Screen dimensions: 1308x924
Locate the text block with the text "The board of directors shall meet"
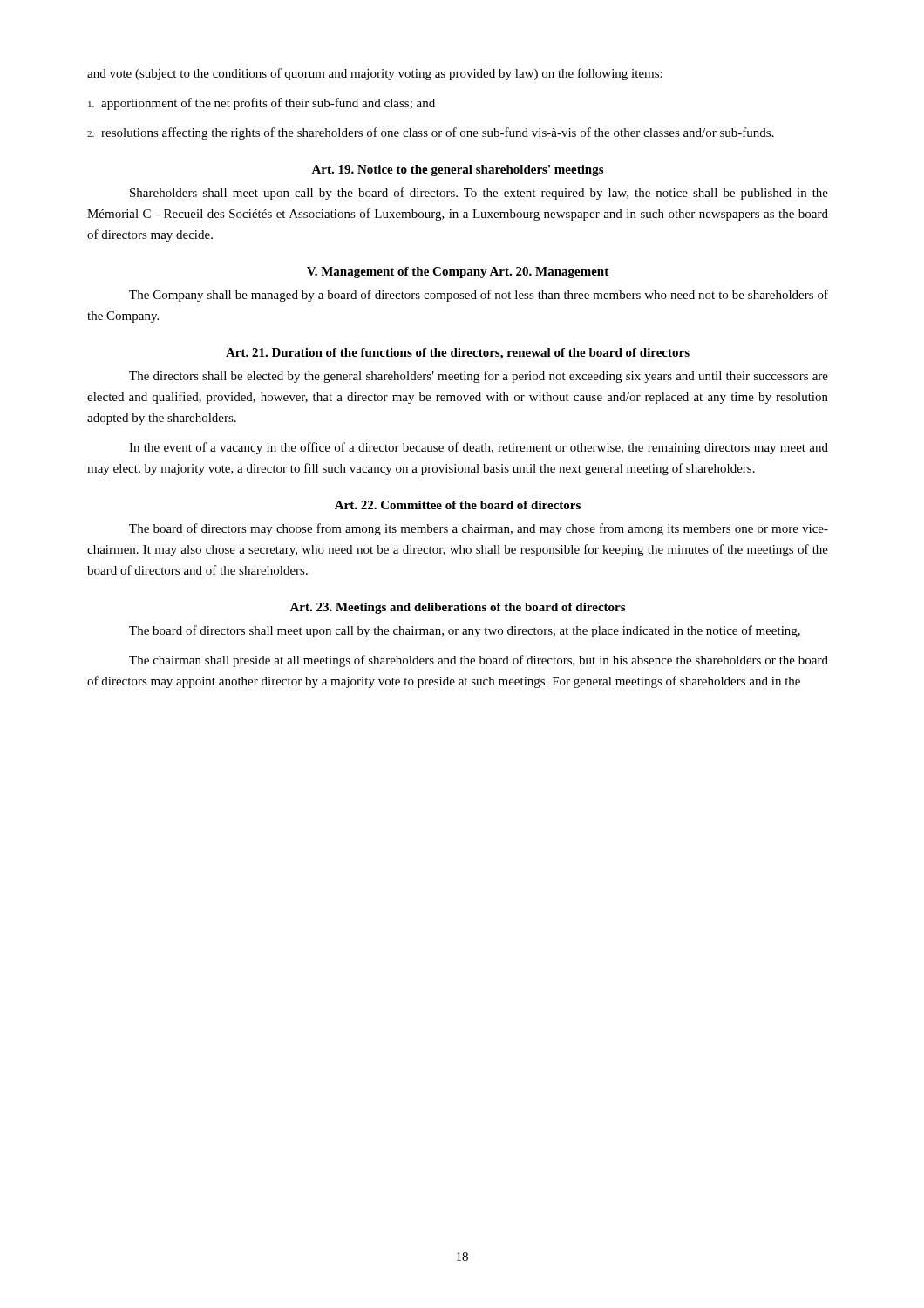[458, 630]
